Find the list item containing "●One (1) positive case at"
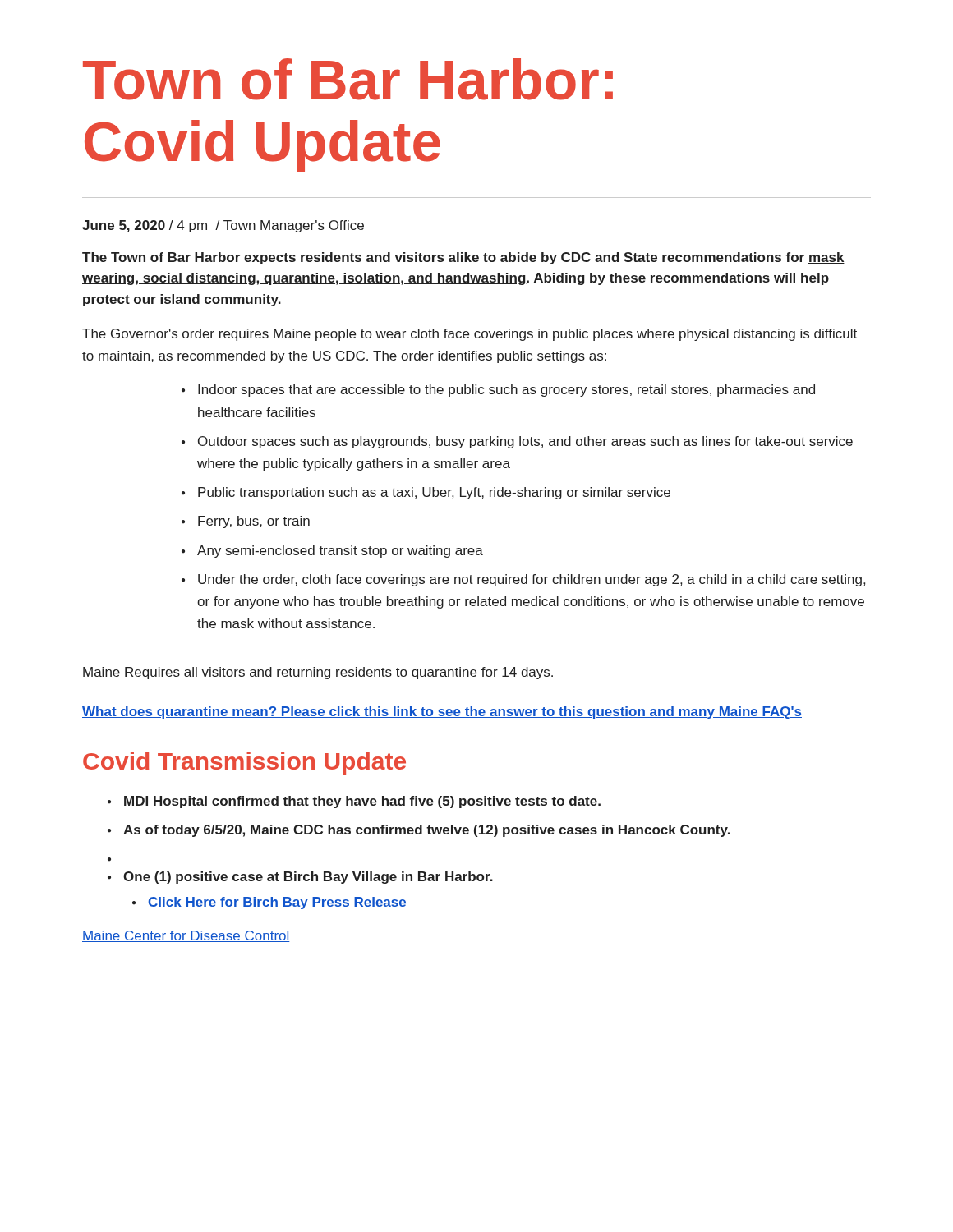This screenshot has height=1232, width=953. tap(300, 893)
